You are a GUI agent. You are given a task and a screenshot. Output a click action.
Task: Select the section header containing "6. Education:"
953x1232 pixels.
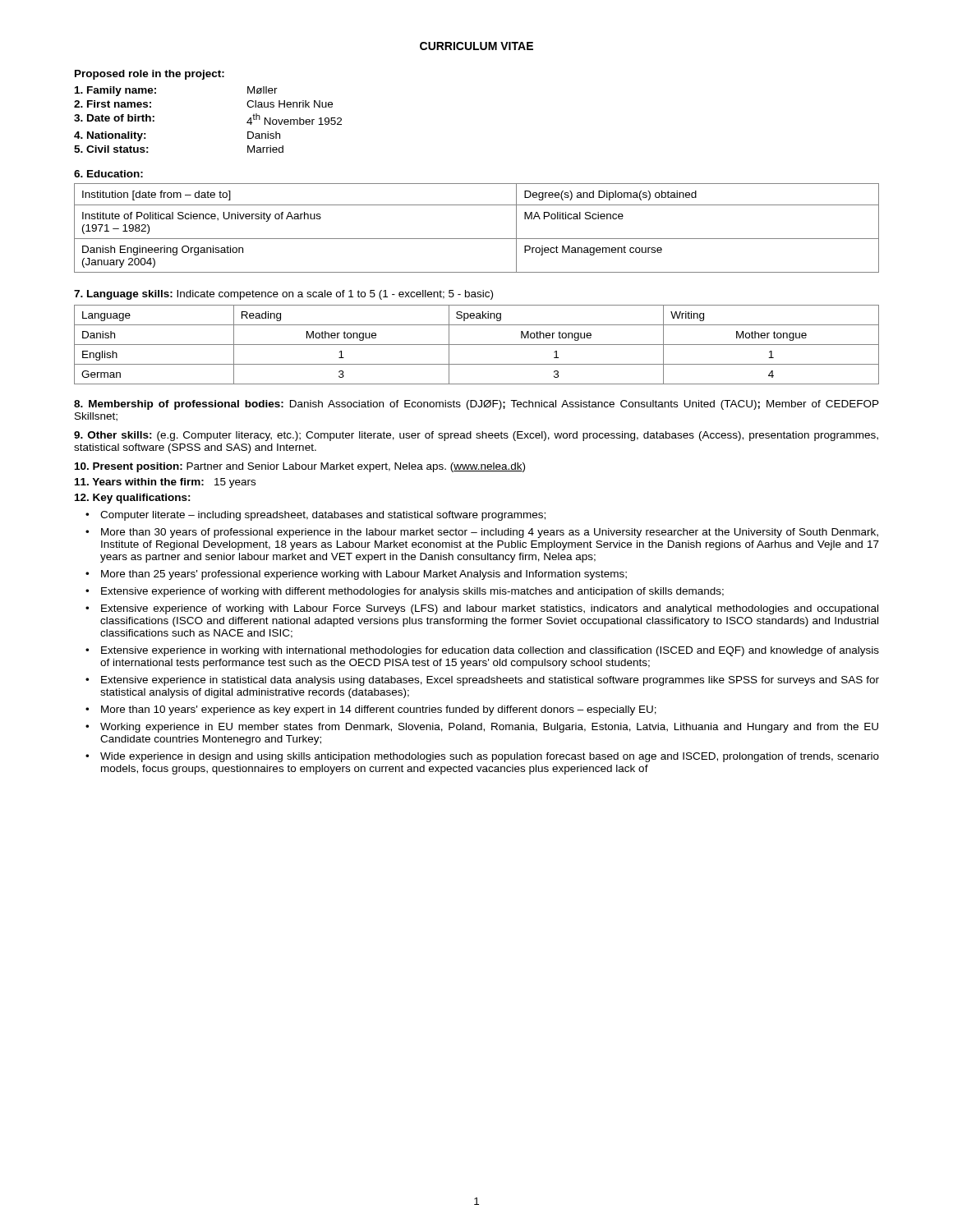109,173
